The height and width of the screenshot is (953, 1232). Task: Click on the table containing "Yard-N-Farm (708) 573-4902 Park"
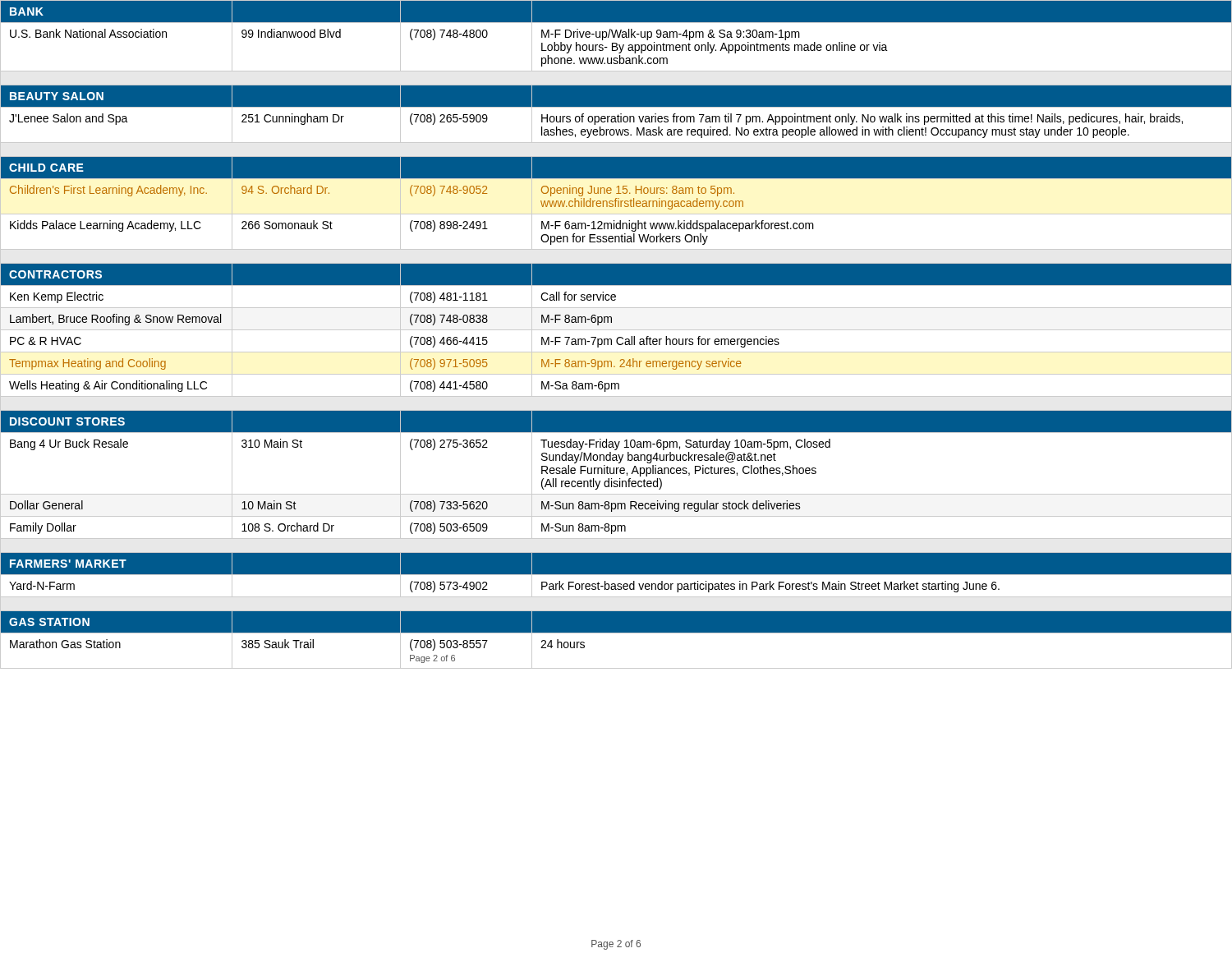(616, 586)
